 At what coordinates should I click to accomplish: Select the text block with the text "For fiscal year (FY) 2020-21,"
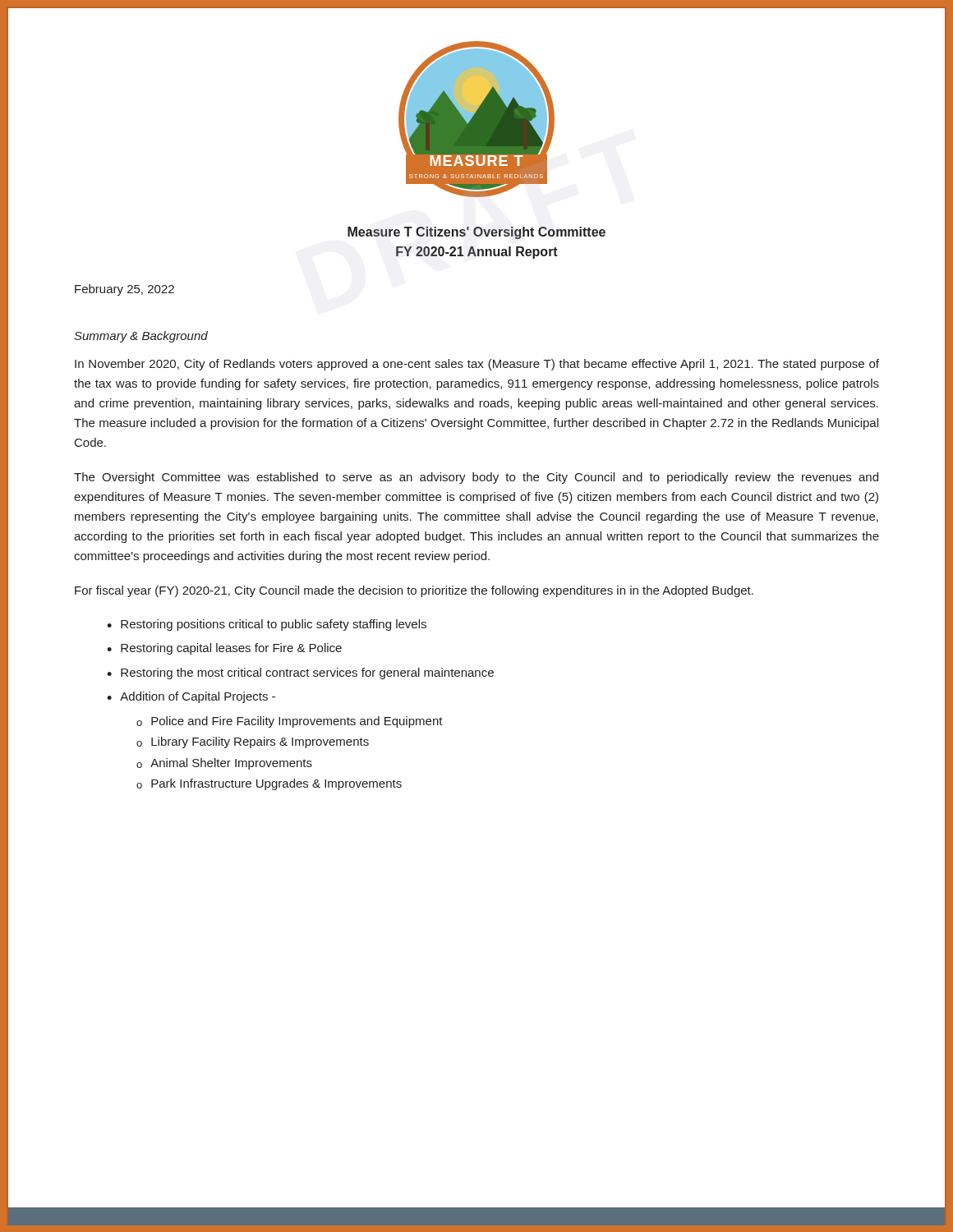pyautogui.click(x=414, y=590)
